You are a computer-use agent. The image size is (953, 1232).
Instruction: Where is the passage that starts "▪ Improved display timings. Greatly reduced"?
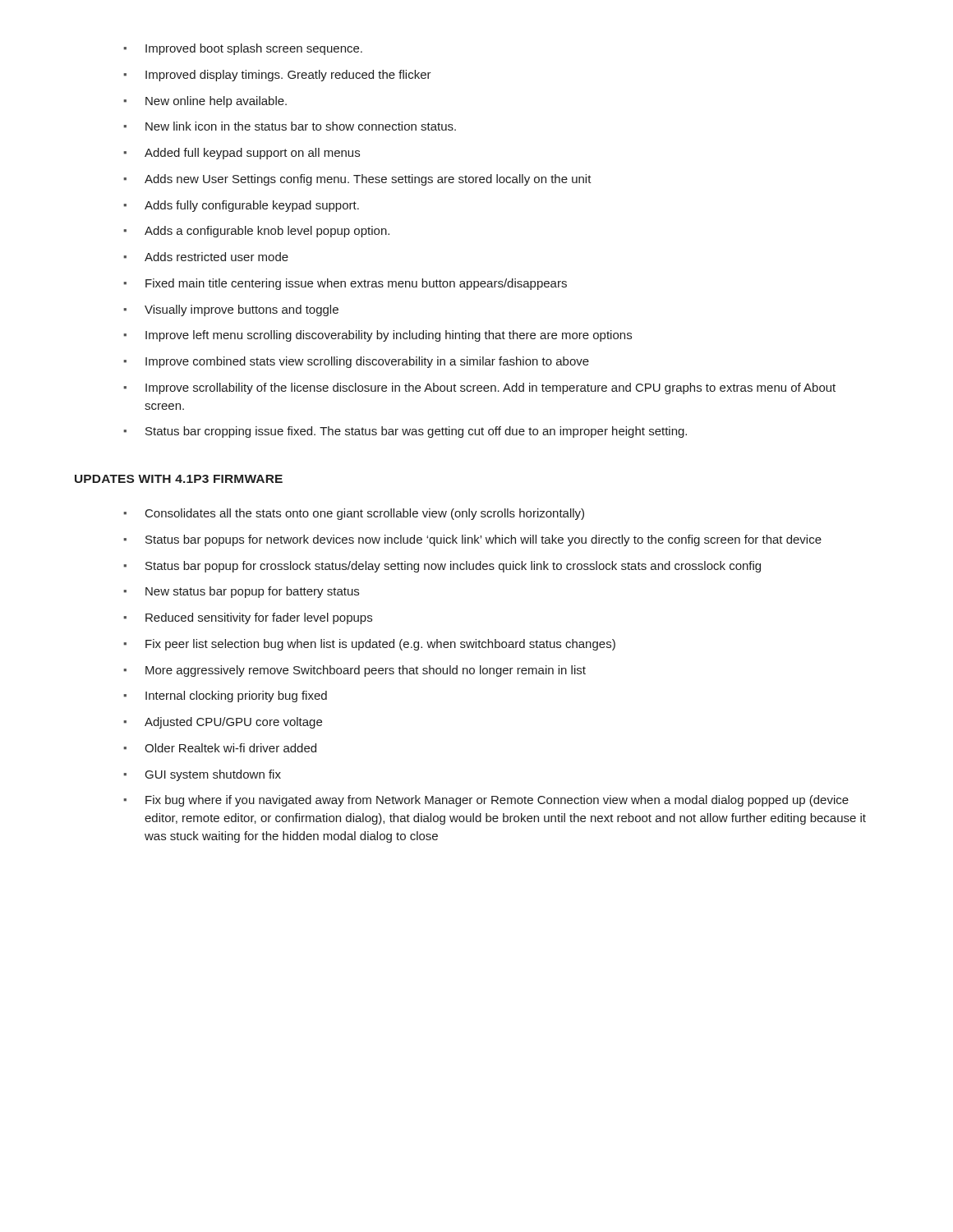tap(277, 74)
